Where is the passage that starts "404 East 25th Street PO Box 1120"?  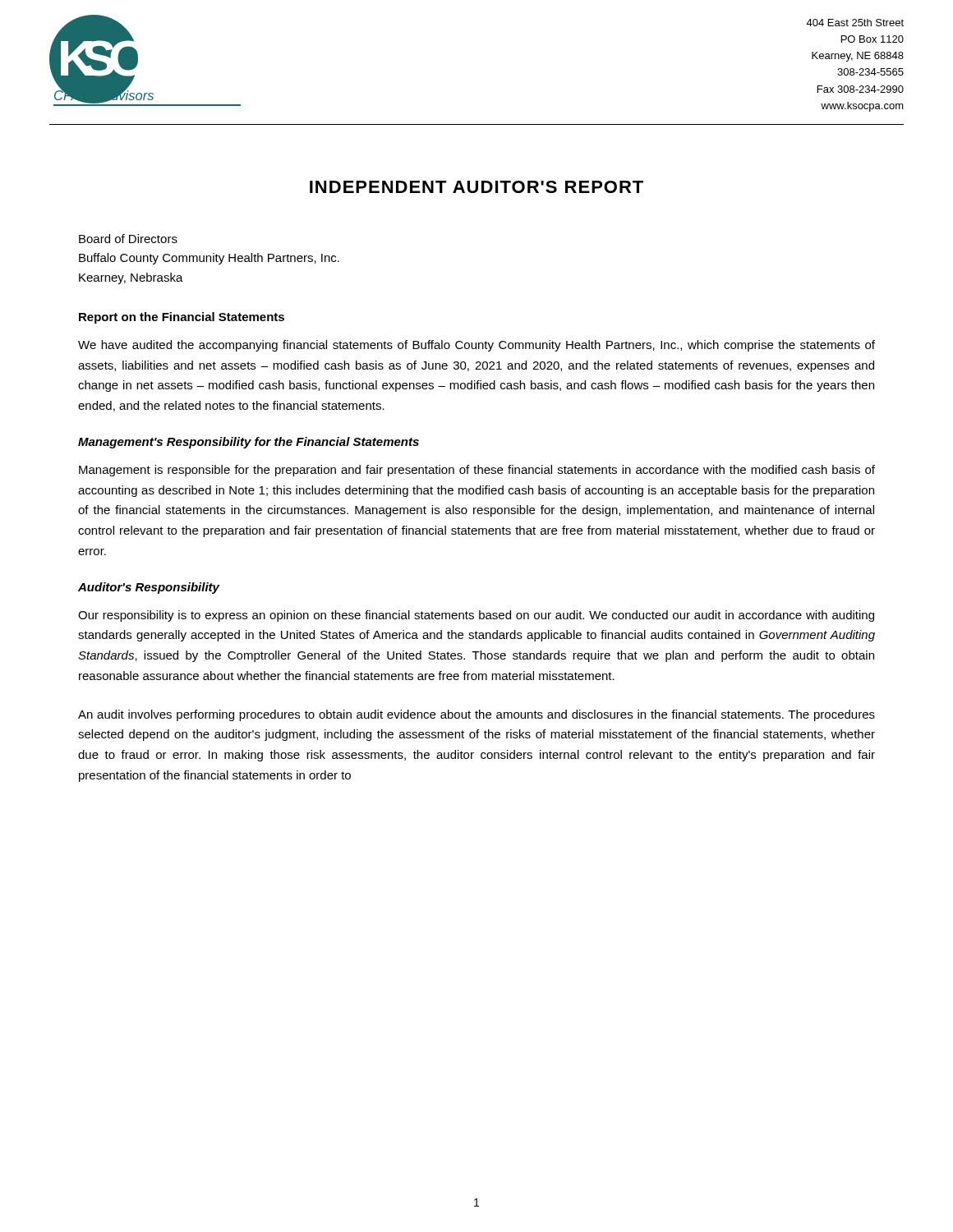(x=855, y=64)
